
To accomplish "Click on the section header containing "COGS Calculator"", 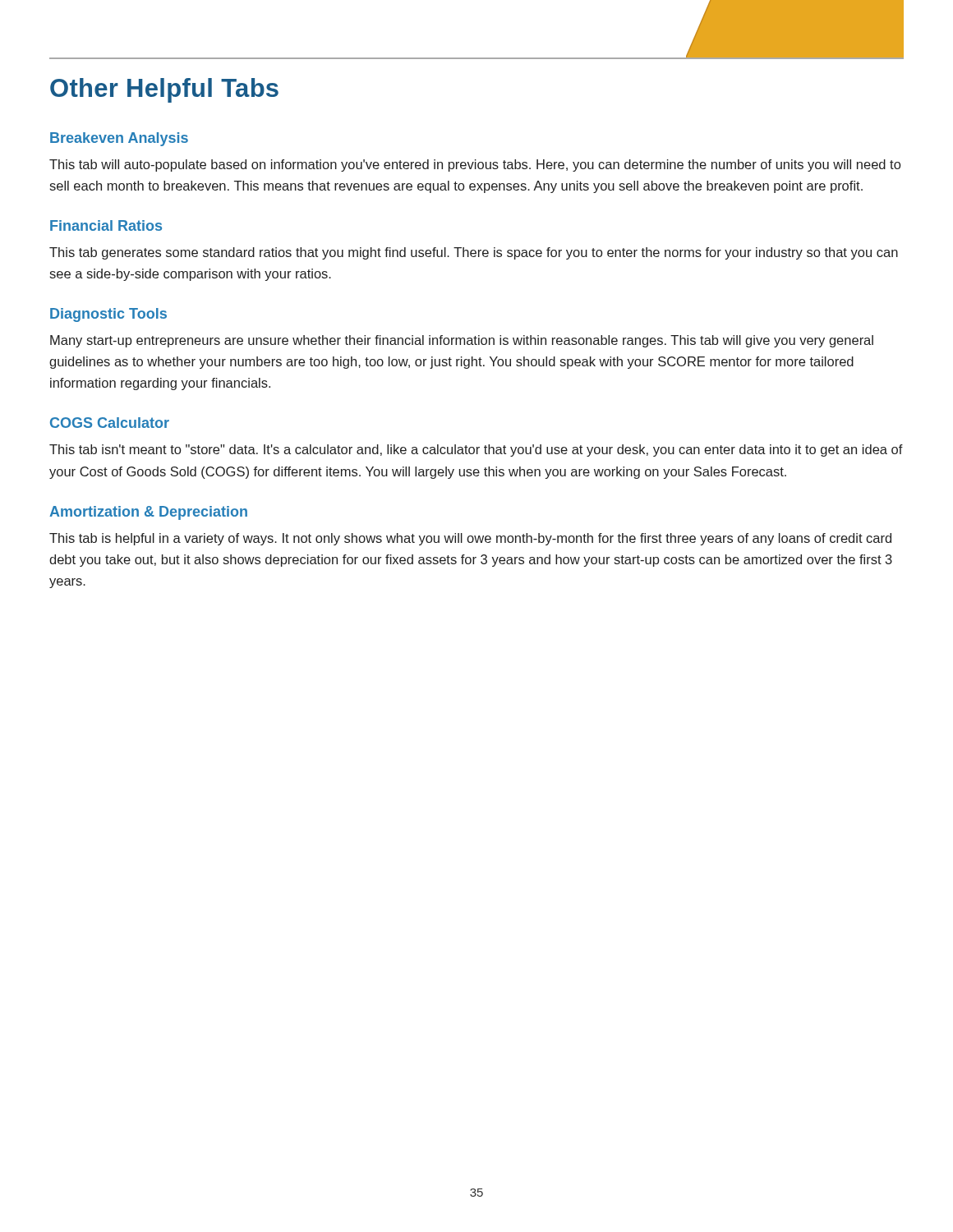I will coord(109,423).
